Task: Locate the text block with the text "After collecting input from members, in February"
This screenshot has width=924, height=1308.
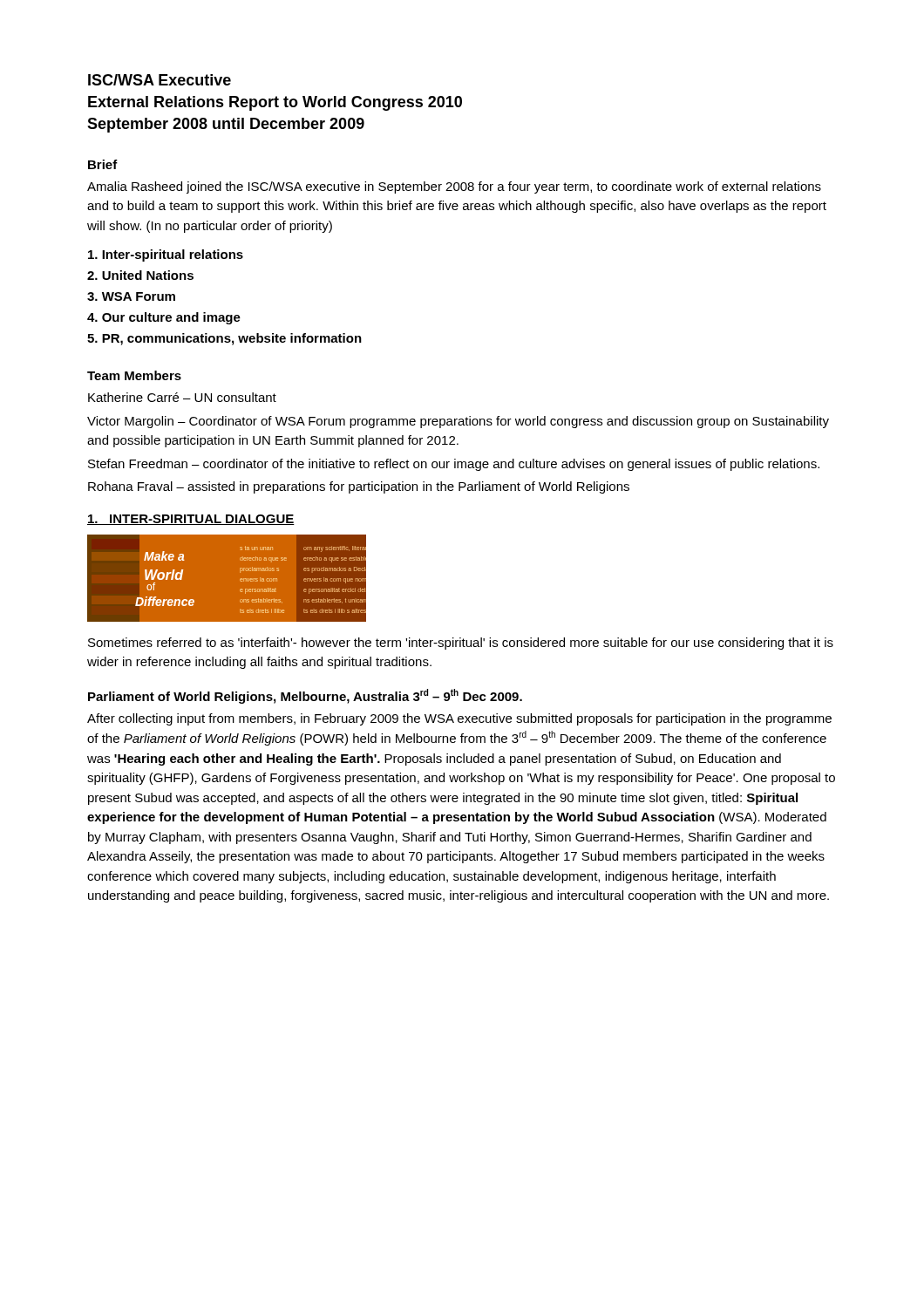Action: point(461,806)
